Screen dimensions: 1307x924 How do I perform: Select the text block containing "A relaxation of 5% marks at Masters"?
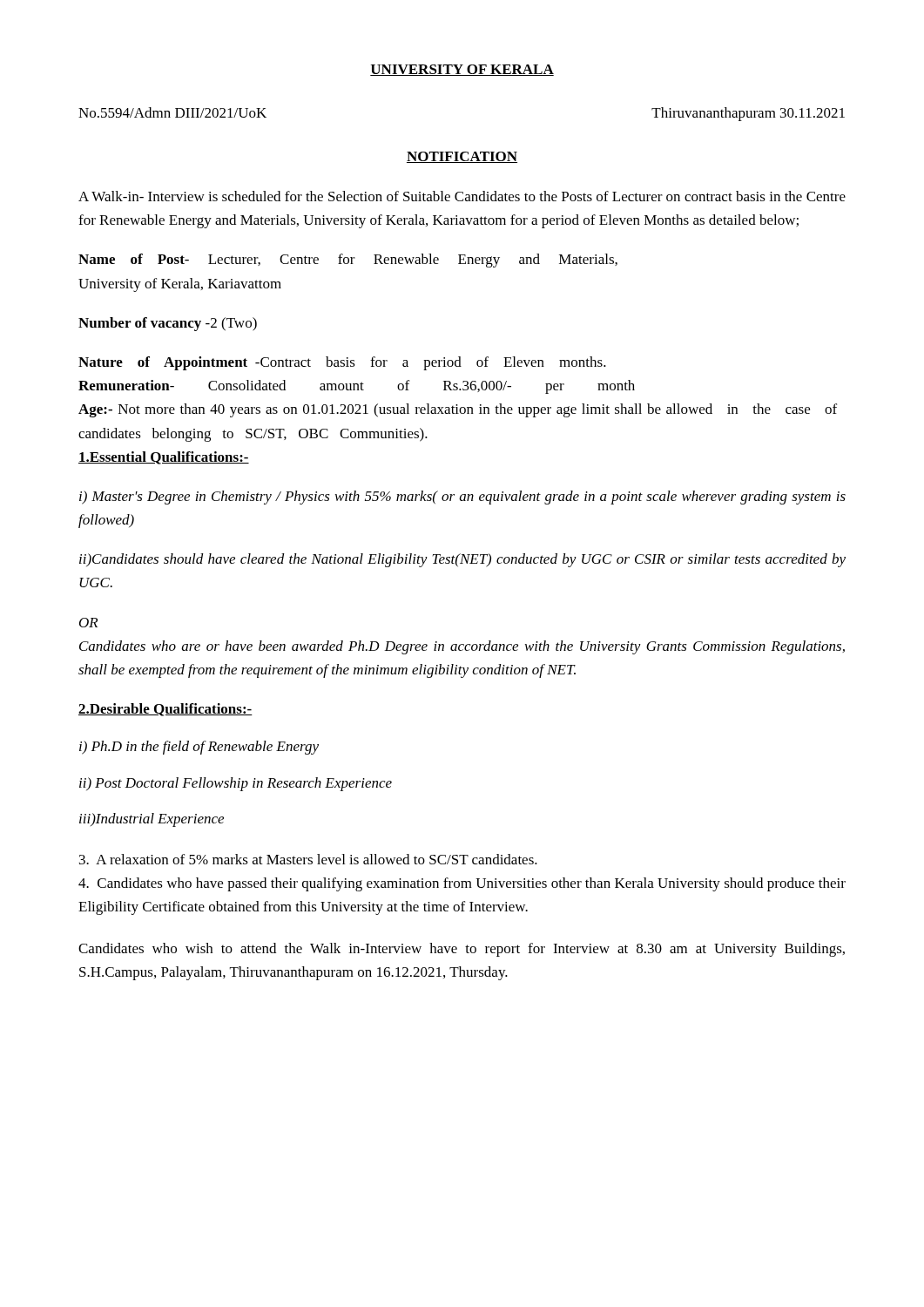[x=462, y=883]
